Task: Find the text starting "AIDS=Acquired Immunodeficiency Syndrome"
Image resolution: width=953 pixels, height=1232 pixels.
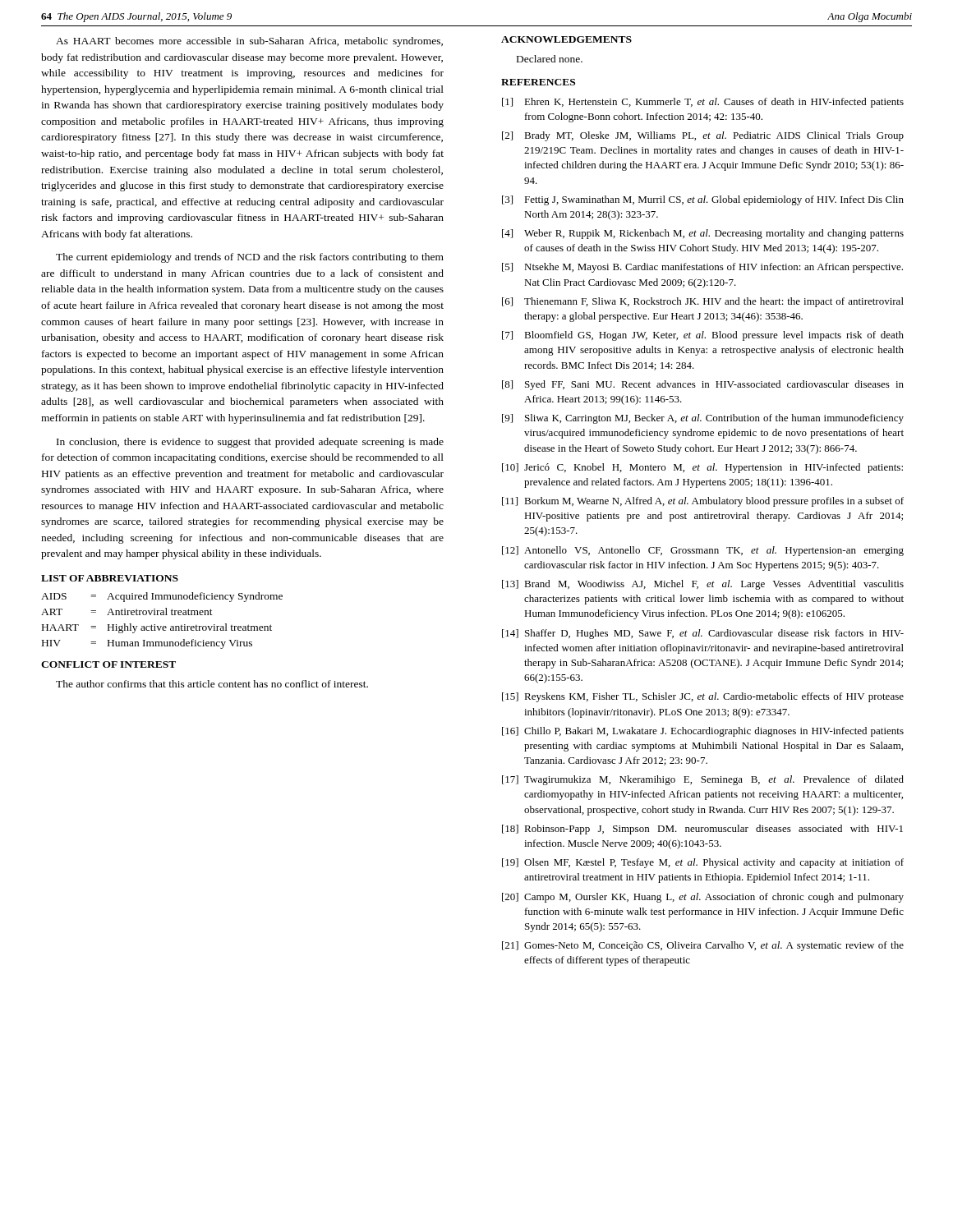Action: point(162,596)
